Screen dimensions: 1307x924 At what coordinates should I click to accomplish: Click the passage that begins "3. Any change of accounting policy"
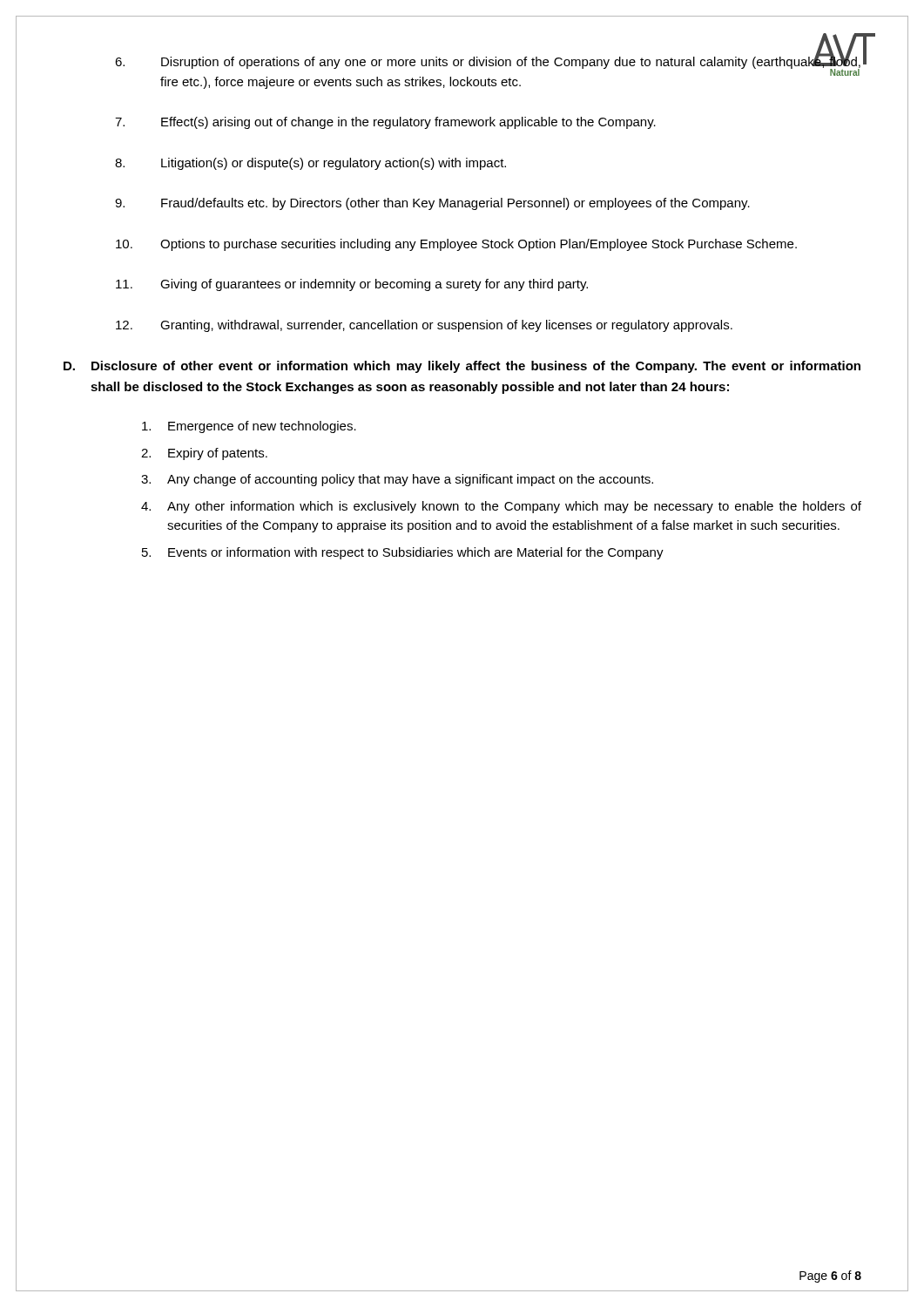pos(501,479)
